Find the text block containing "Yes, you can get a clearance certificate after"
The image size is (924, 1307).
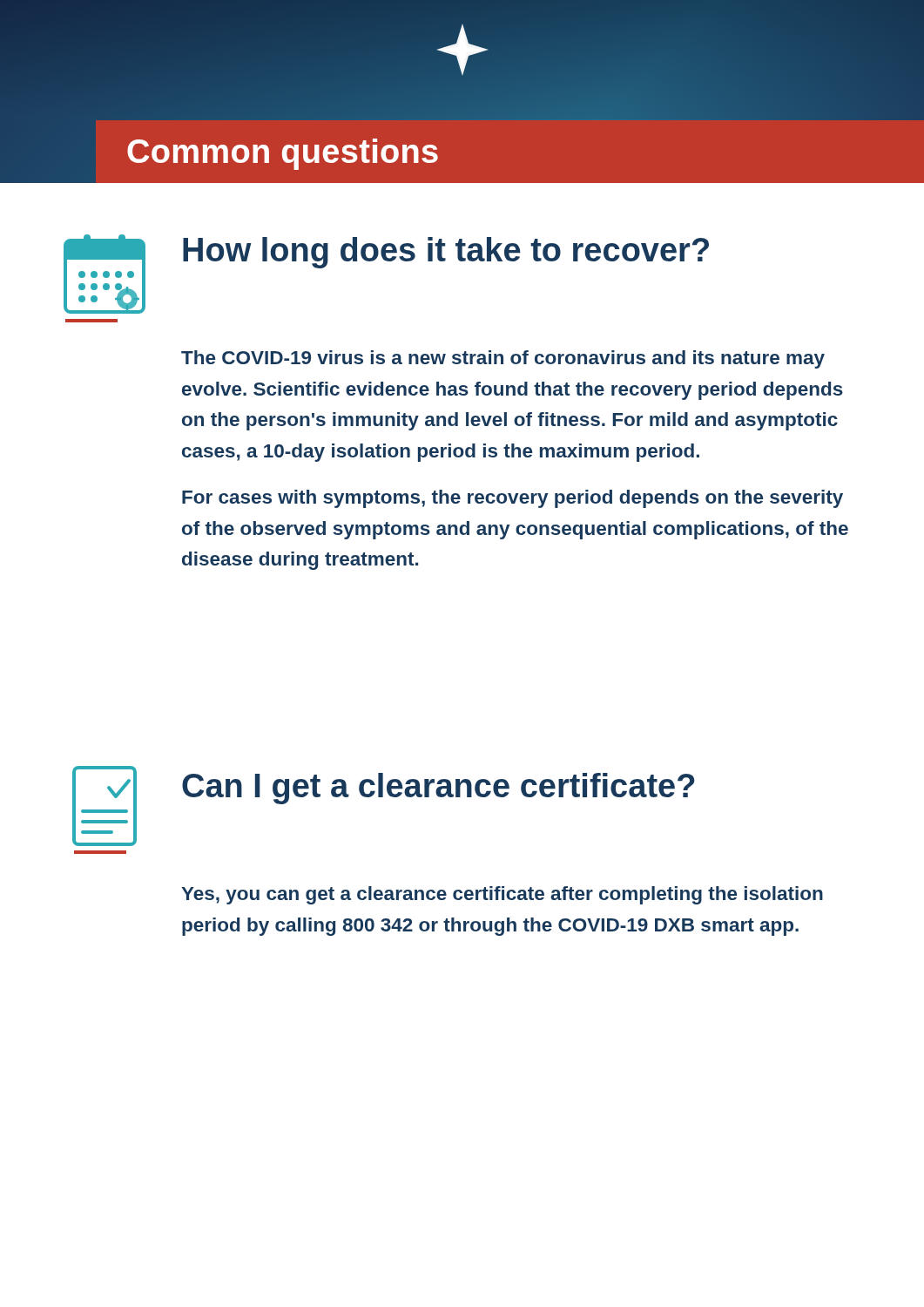[522, 909]
